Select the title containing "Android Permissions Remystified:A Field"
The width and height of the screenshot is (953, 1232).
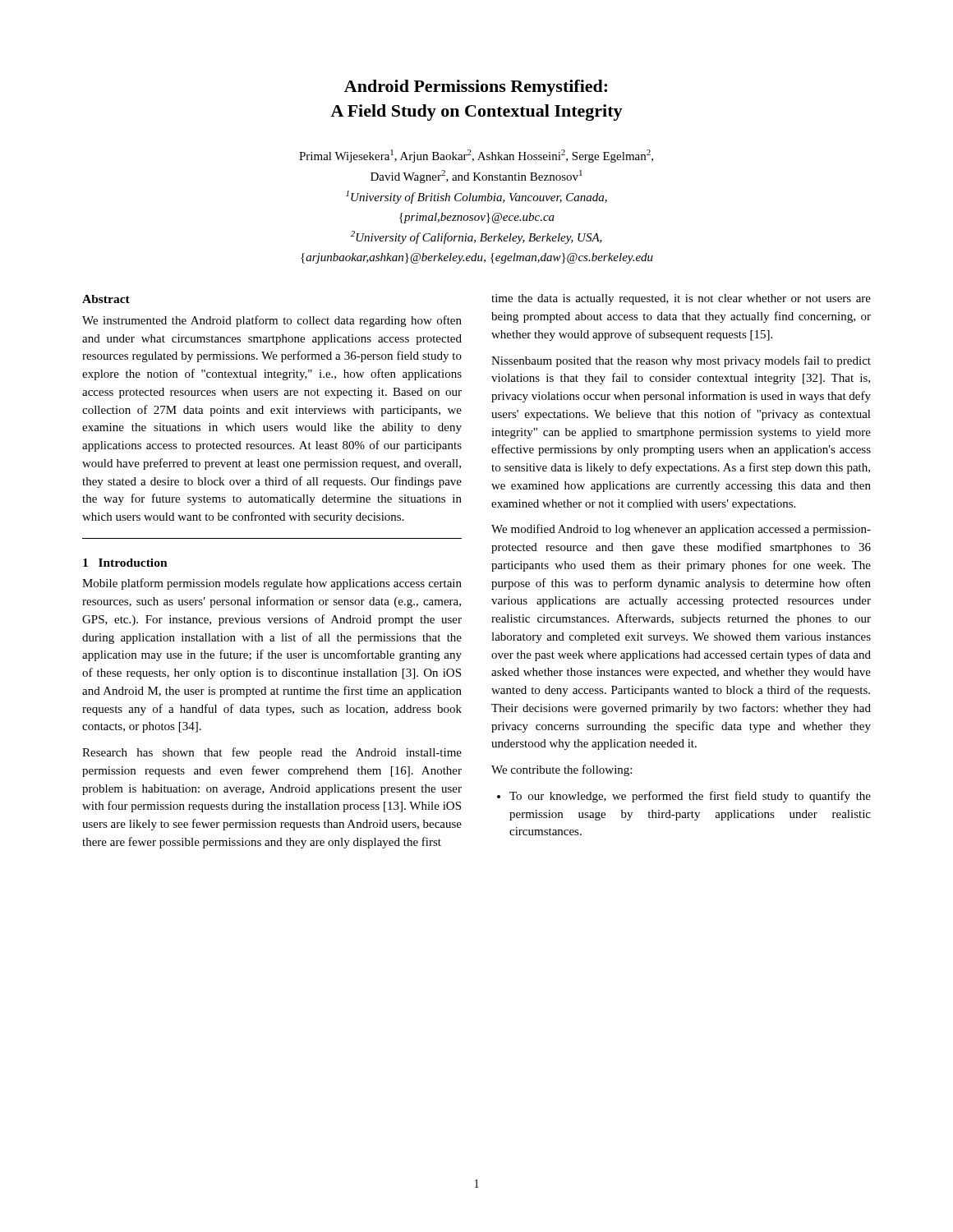tap(476, 98)
